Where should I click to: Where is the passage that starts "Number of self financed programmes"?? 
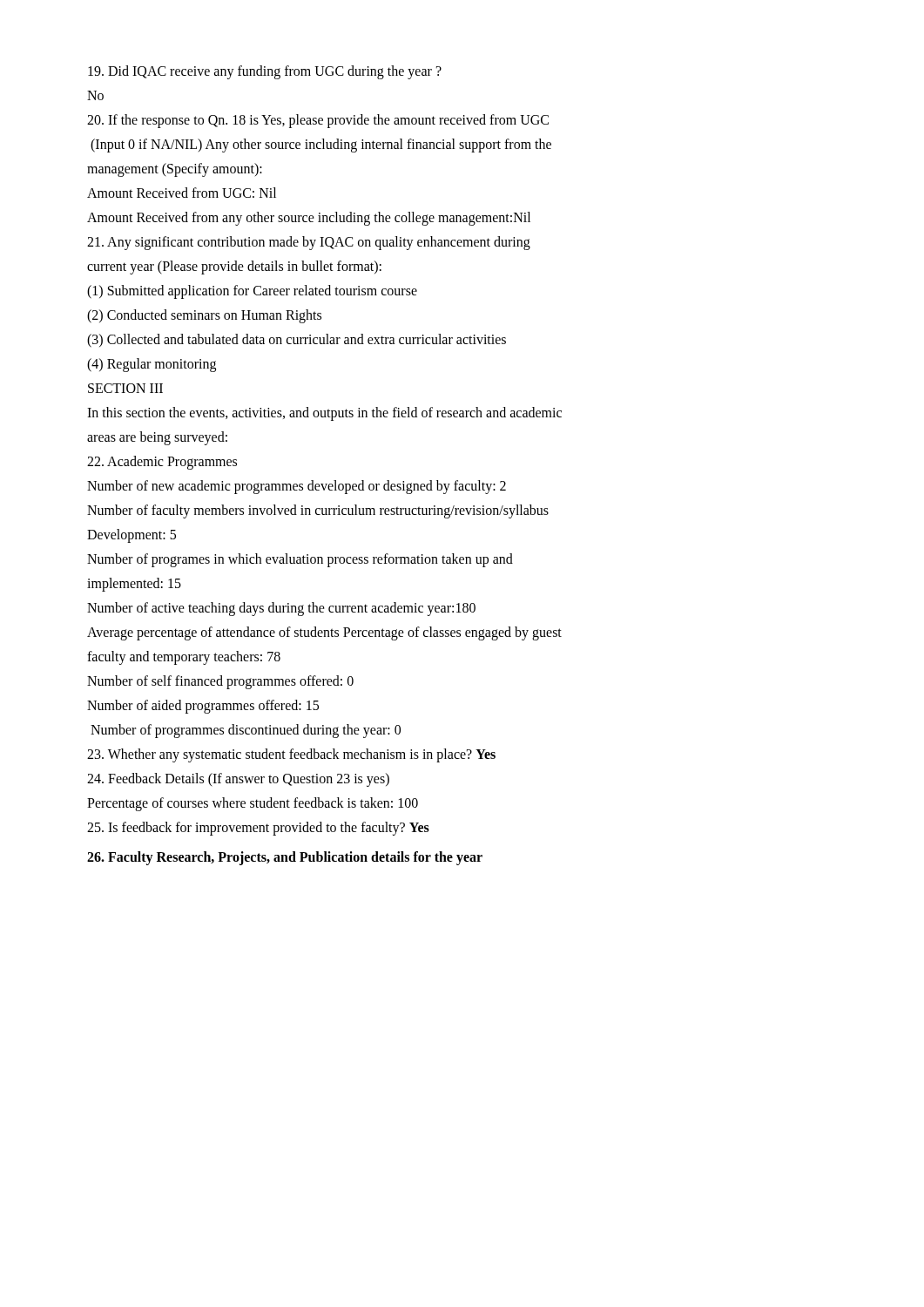click(x=220, y=682)
